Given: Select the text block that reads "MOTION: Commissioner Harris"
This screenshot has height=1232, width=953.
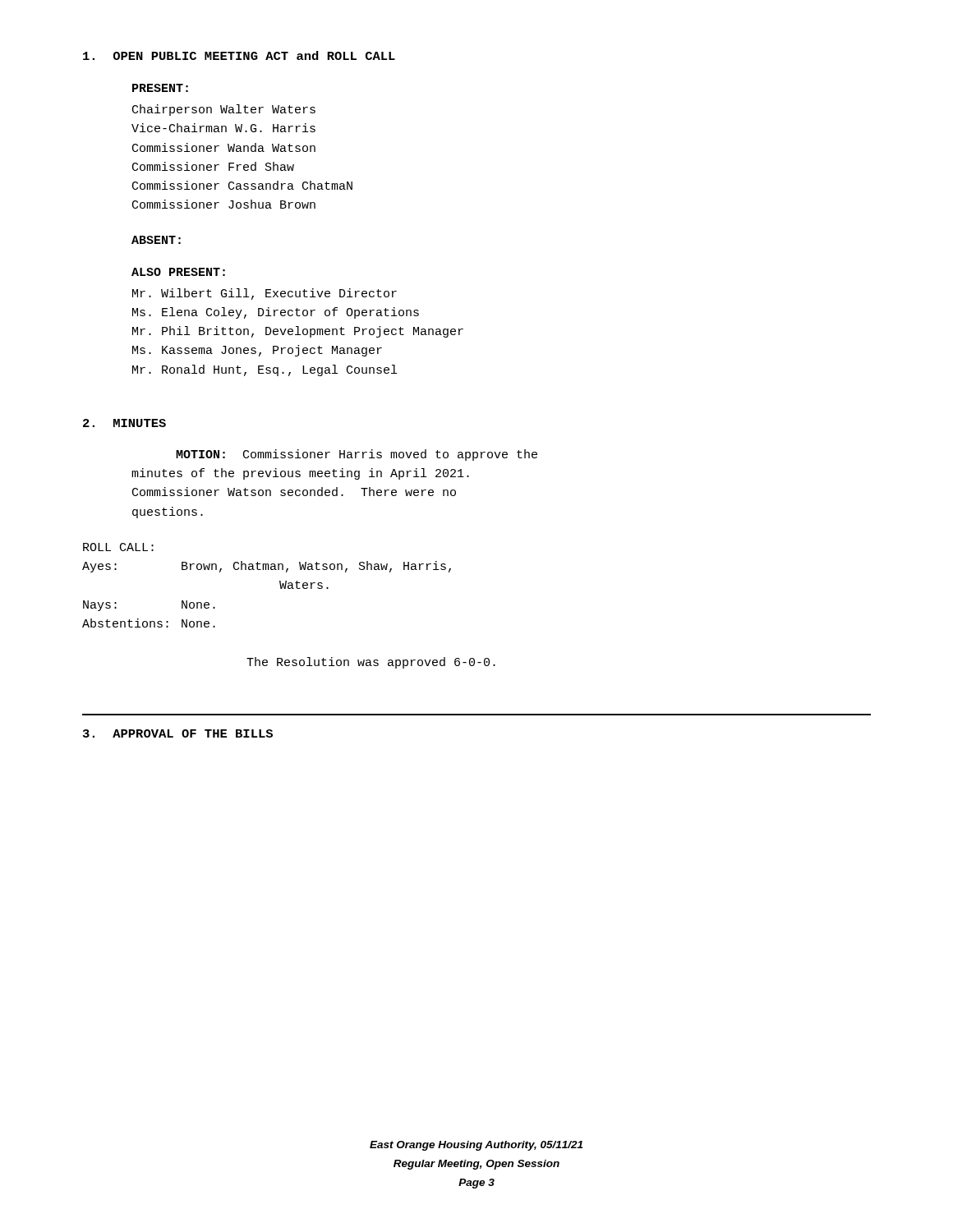Looking at the screenshot, I should 335,484.
